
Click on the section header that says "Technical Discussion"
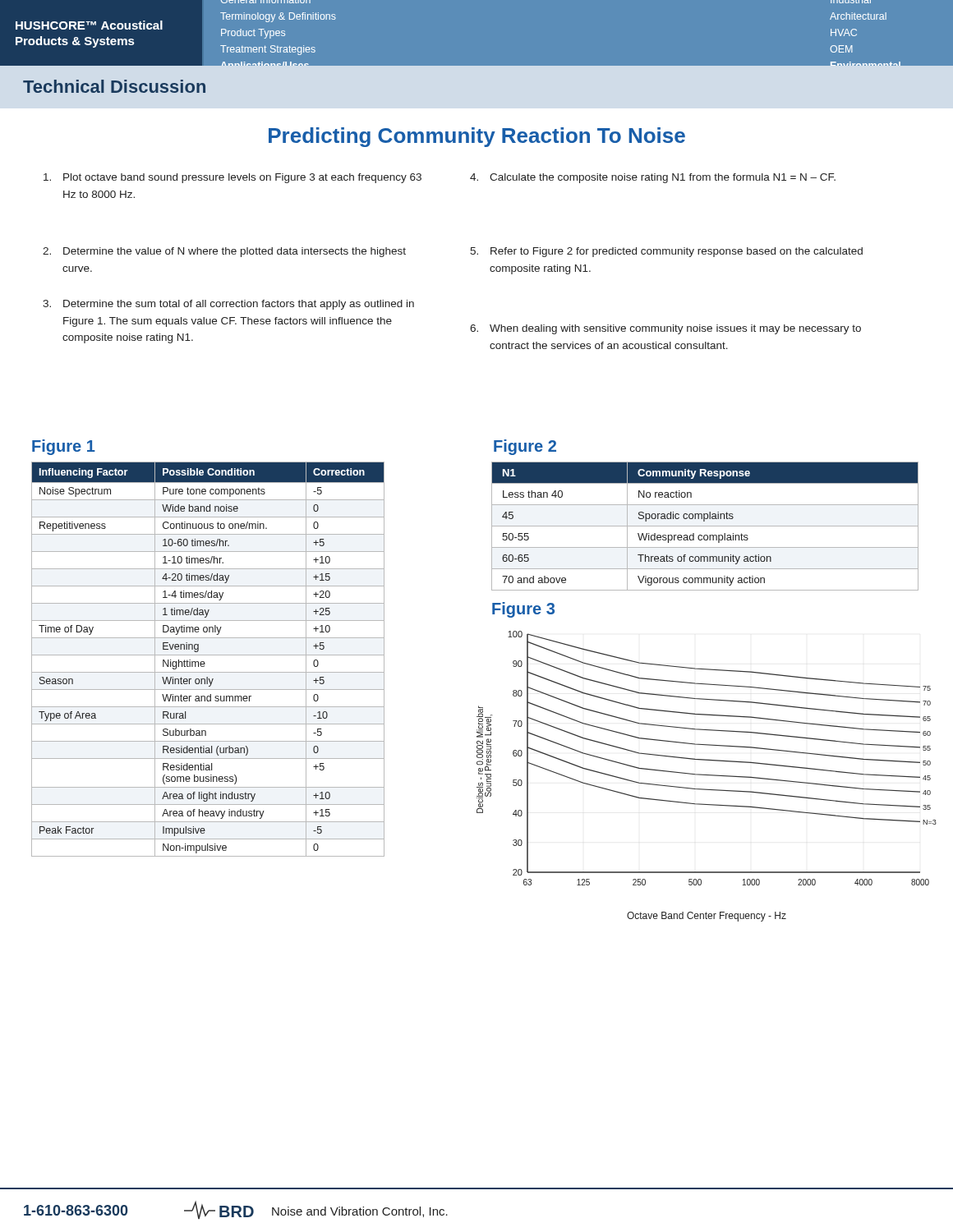[115, 87]
